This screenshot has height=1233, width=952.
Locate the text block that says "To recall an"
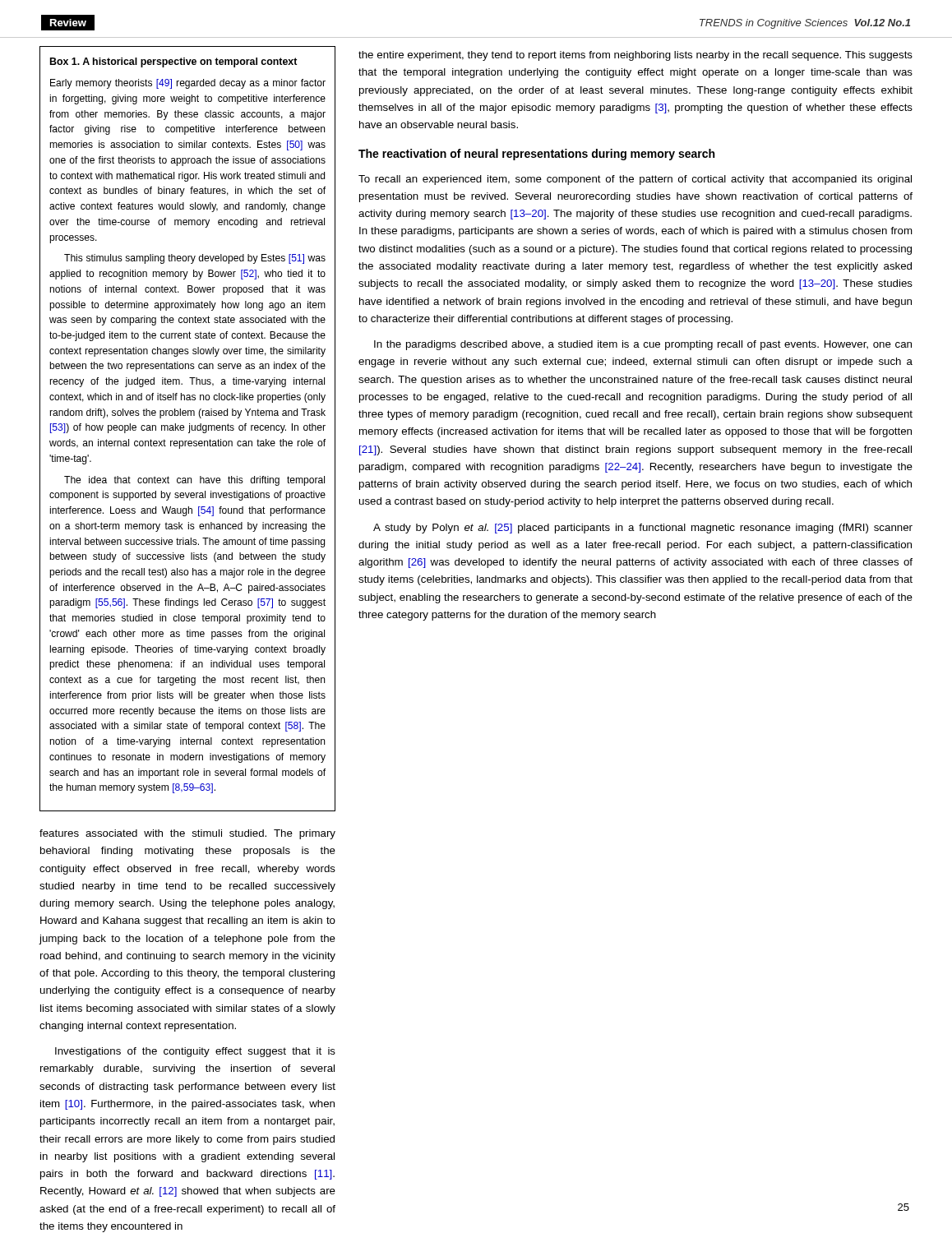pos(635,397)
